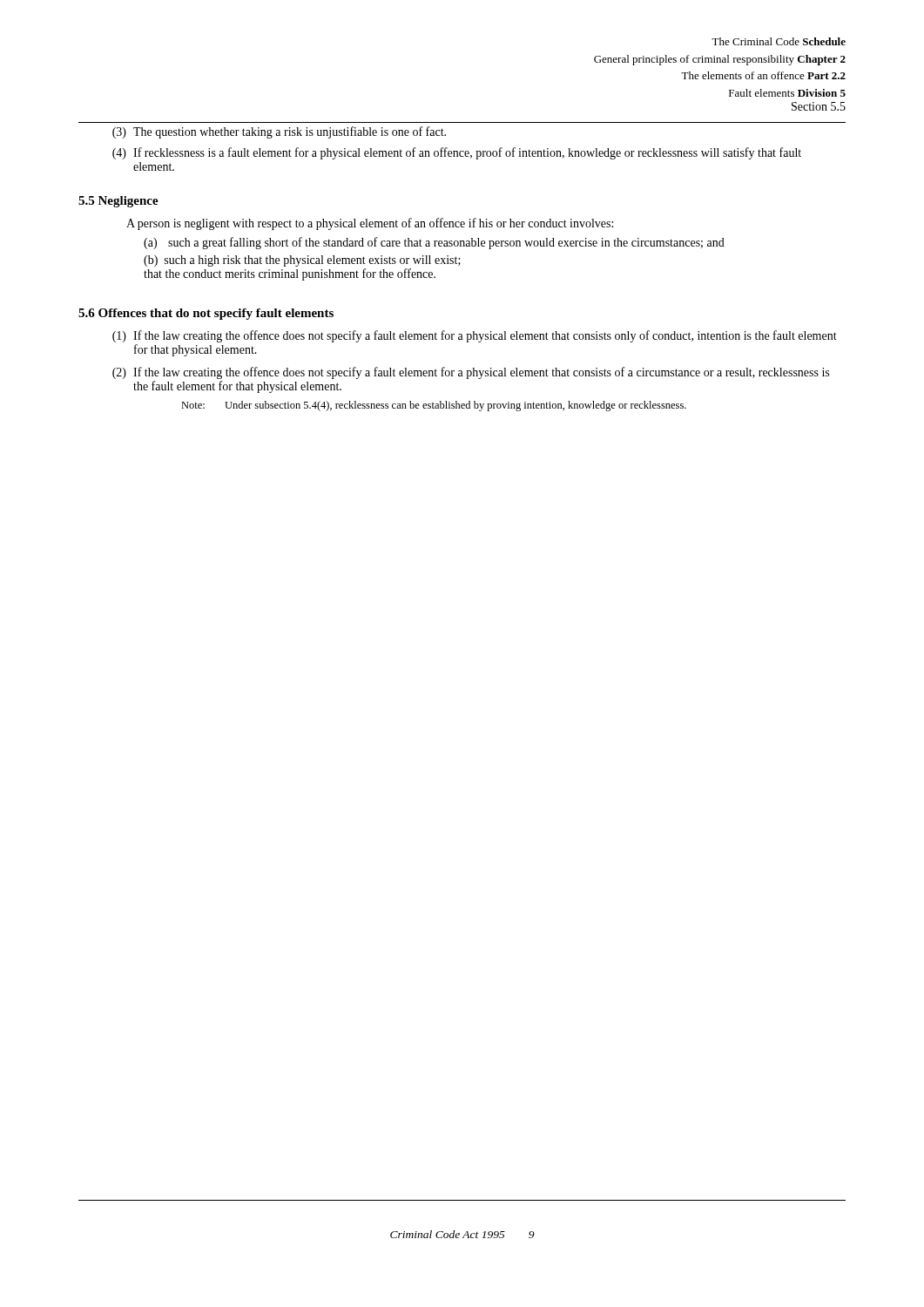This screenshot has height=1307, width=924.
Task: Find the block on this page that starts "(1) If the law creating"
Action: point(462,343)
